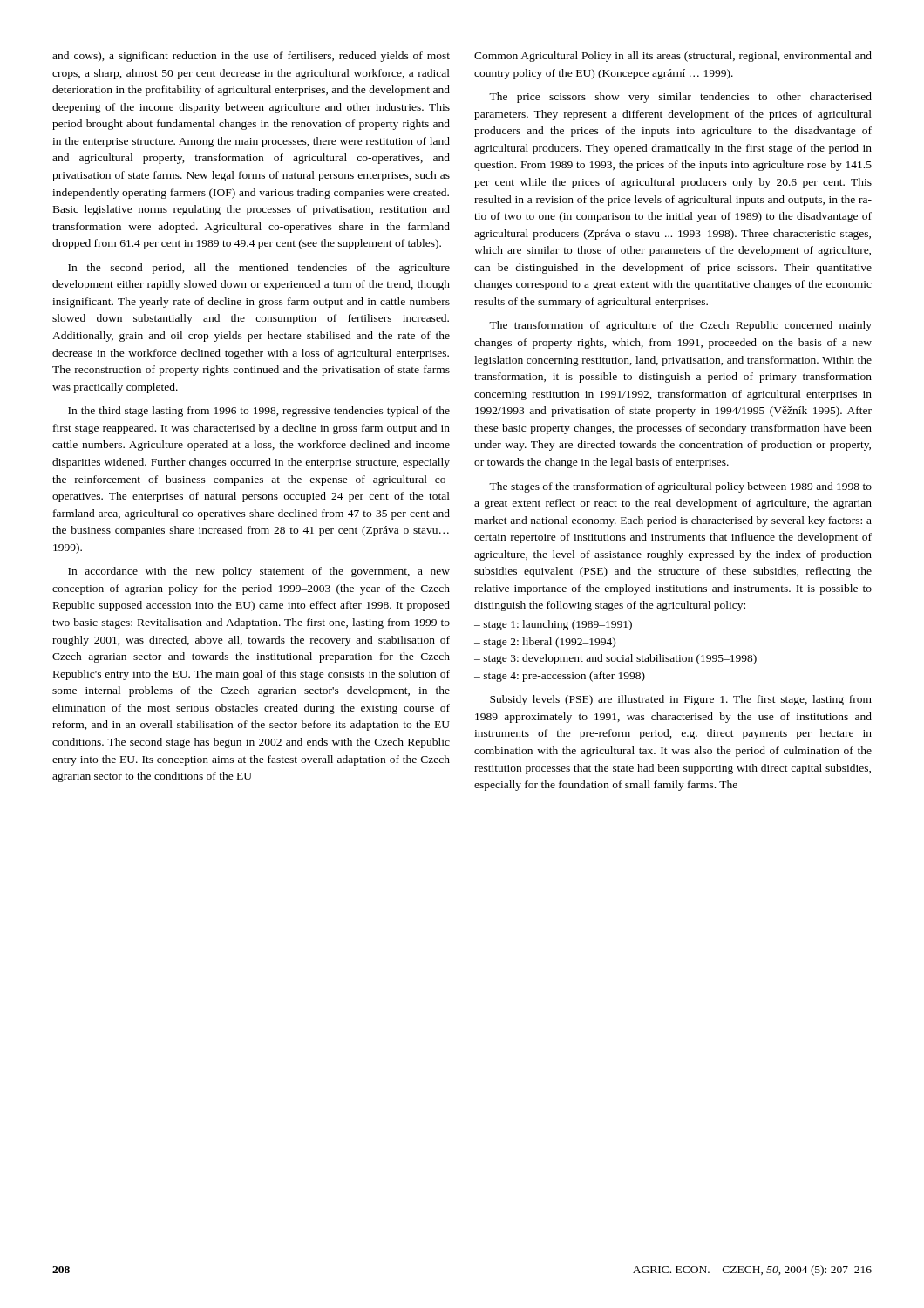
Task: Click on the list item containing "– stage 3: development and social stabilisation (1995–1998)"
Action: coord(673,658)
